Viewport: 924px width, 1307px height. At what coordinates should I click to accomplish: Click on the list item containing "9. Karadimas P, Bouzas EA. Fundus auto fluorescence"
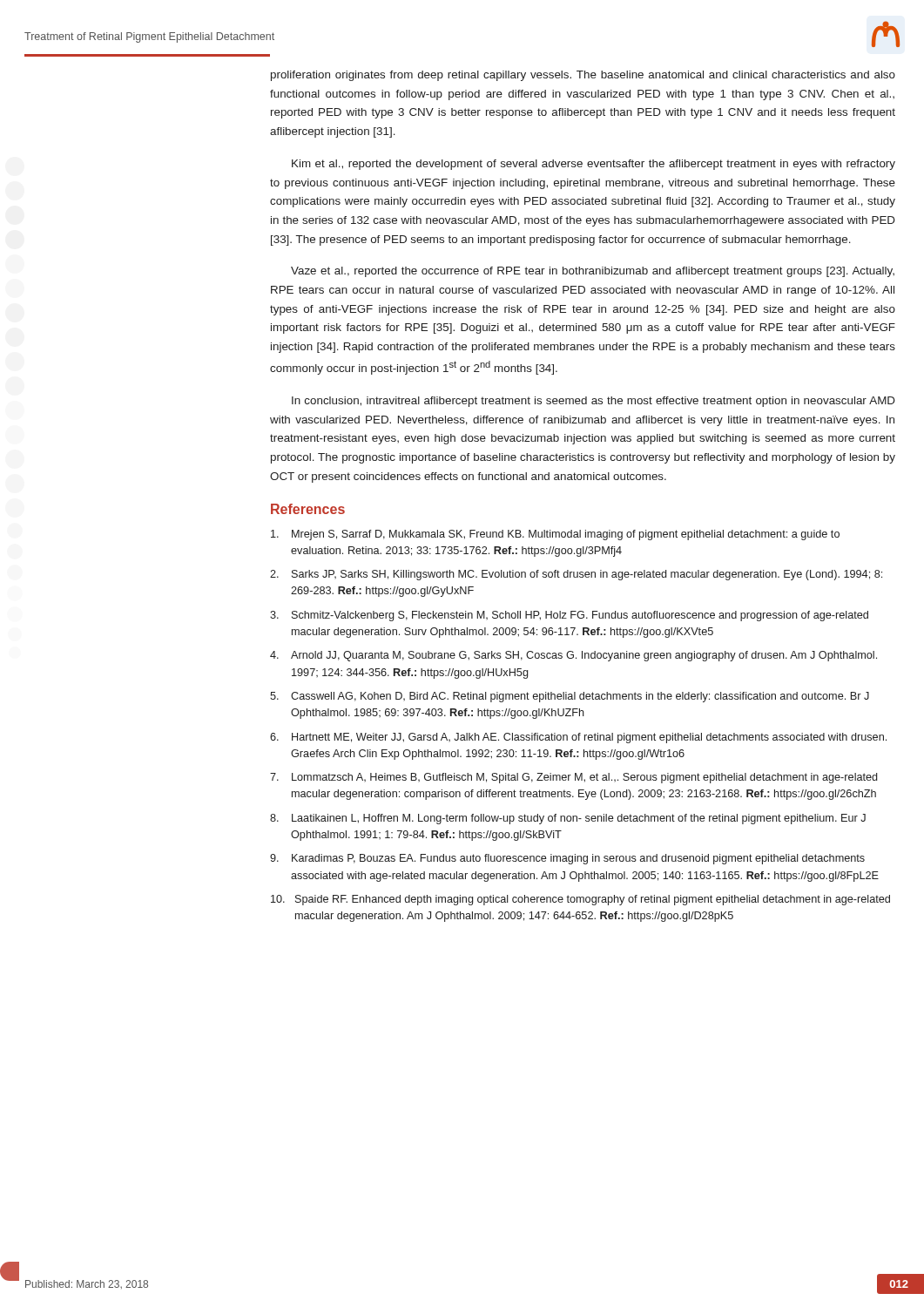point(583,868)
